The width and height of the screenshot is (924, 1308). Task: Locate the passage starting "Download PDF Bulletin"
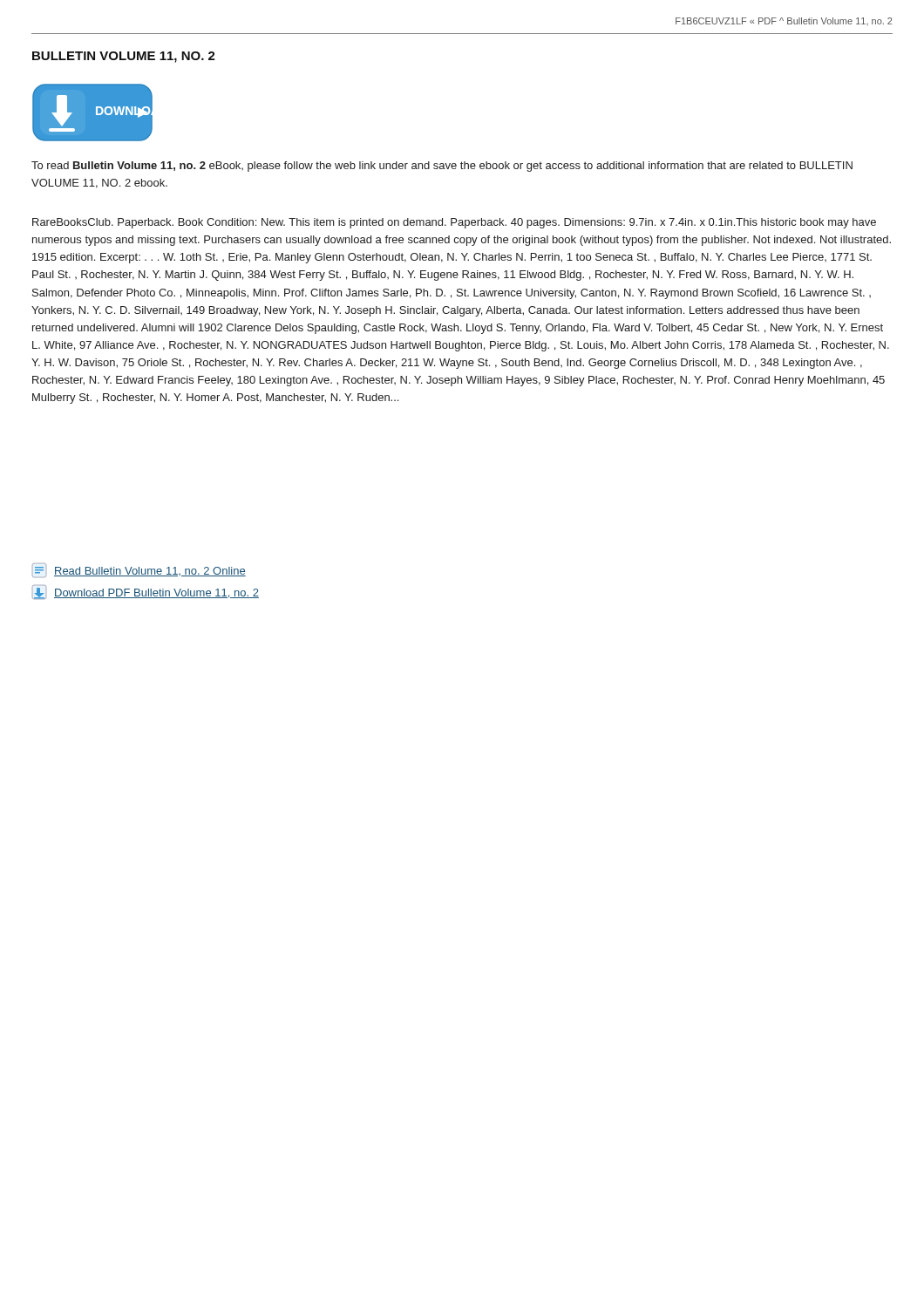coord(145,592)
